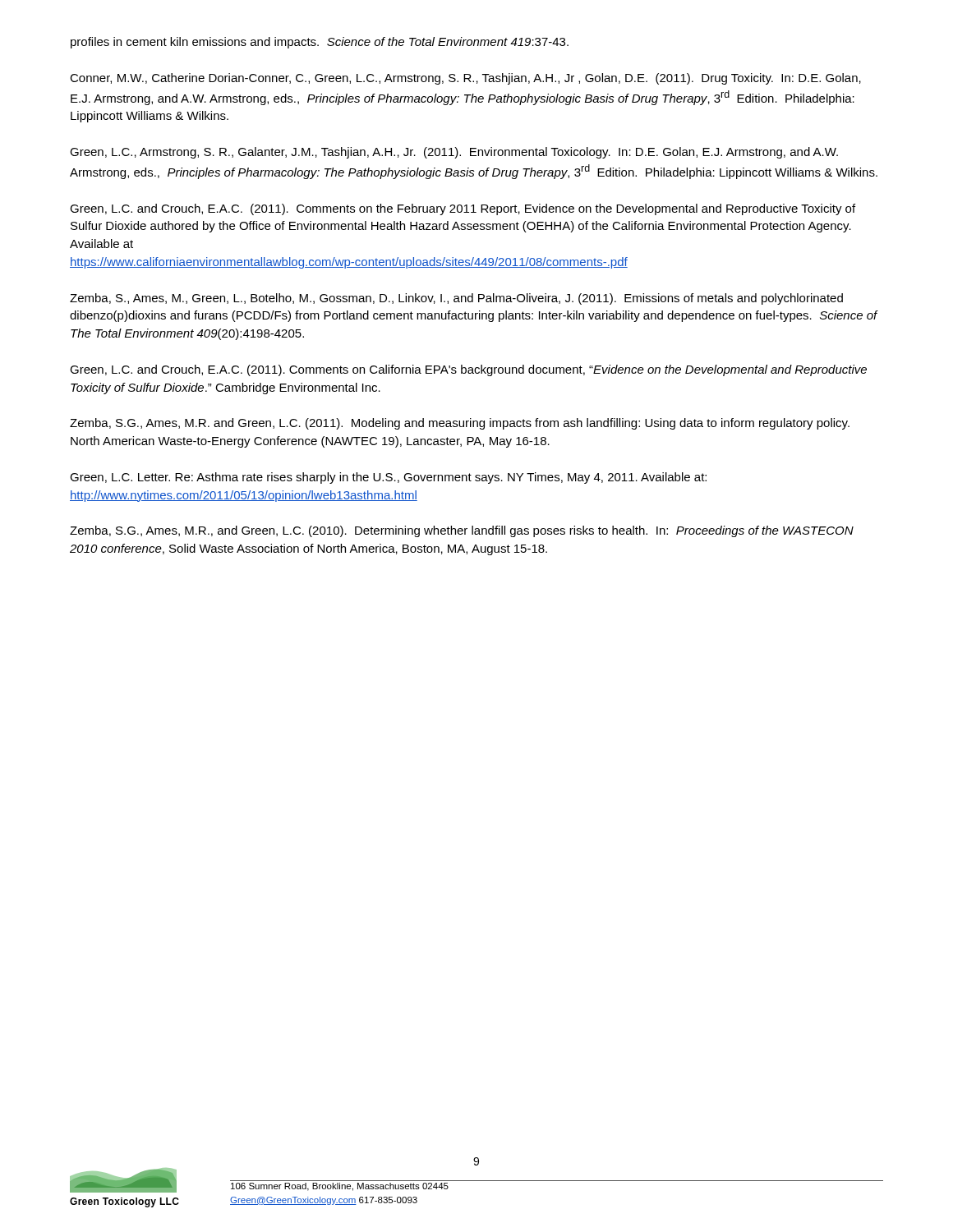953x1232 pixels.
Task: Navigate to the text starting "Zemba, S.G., Ames, M.R. and"
Action: [462, 432]
